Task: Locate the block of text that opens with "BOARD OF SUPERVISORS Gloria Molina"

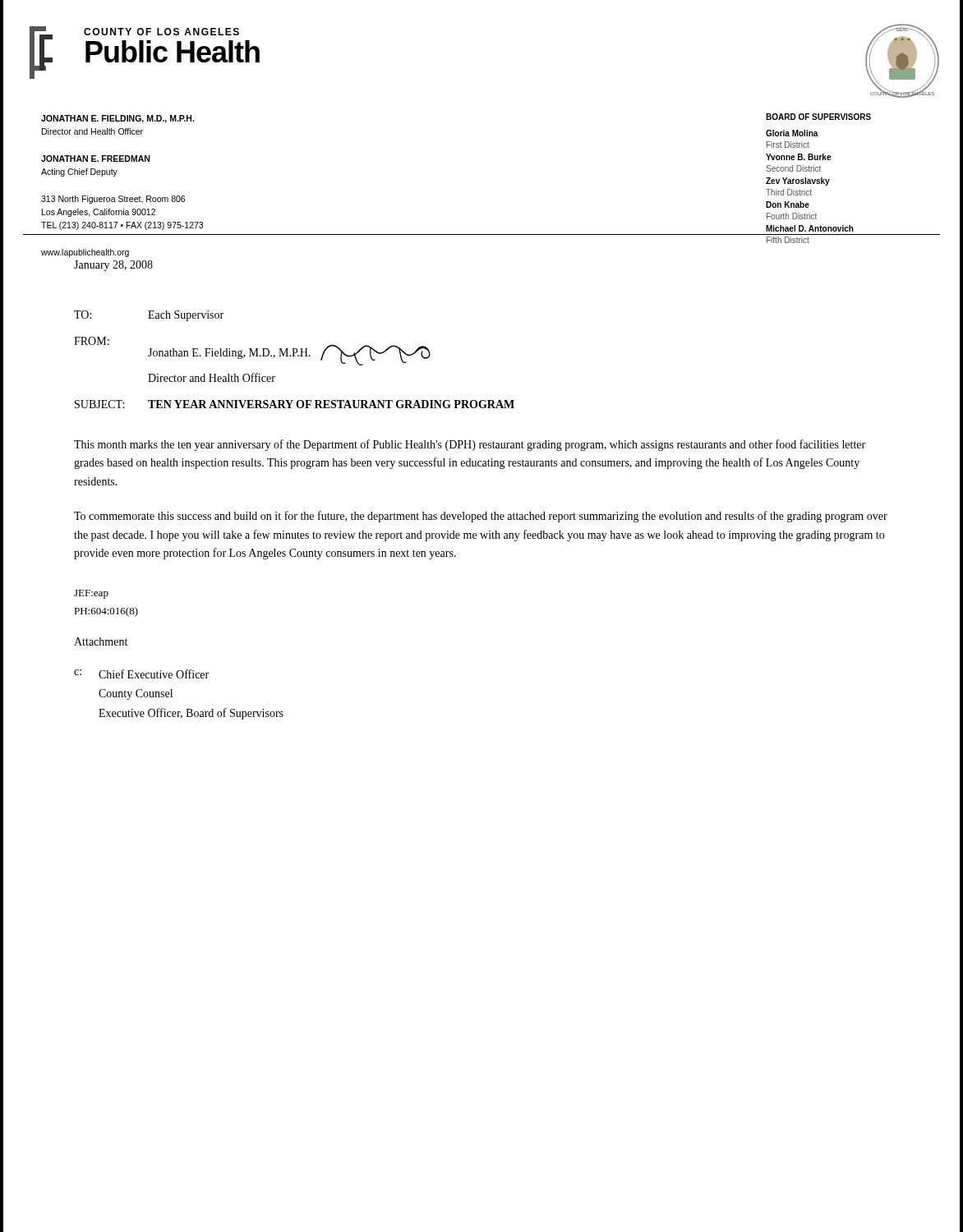Action: (818, 117)
